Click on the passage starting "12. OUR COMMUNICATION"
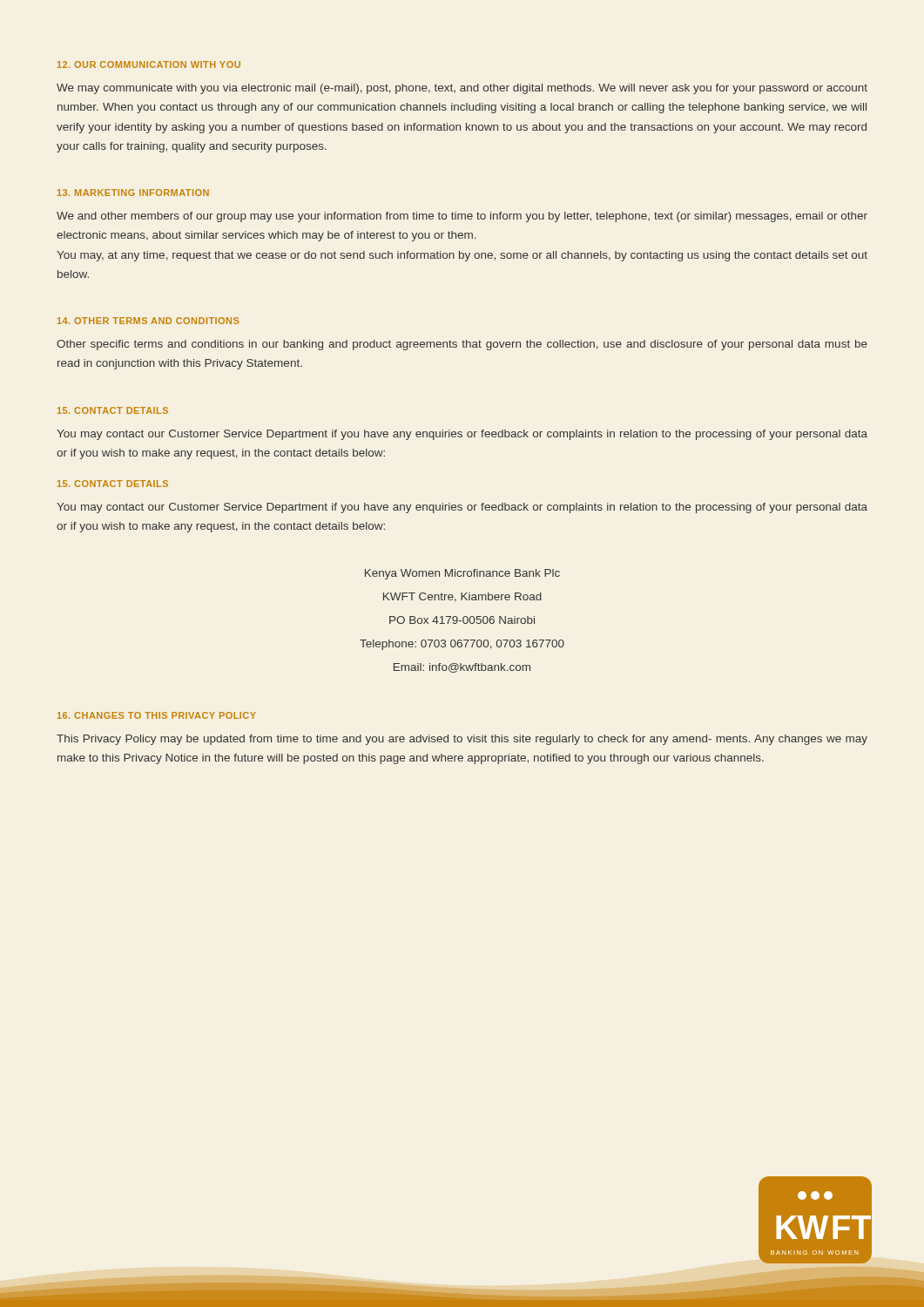The image size is (924, 1307). pyautogui.click(x=149, y=64)
